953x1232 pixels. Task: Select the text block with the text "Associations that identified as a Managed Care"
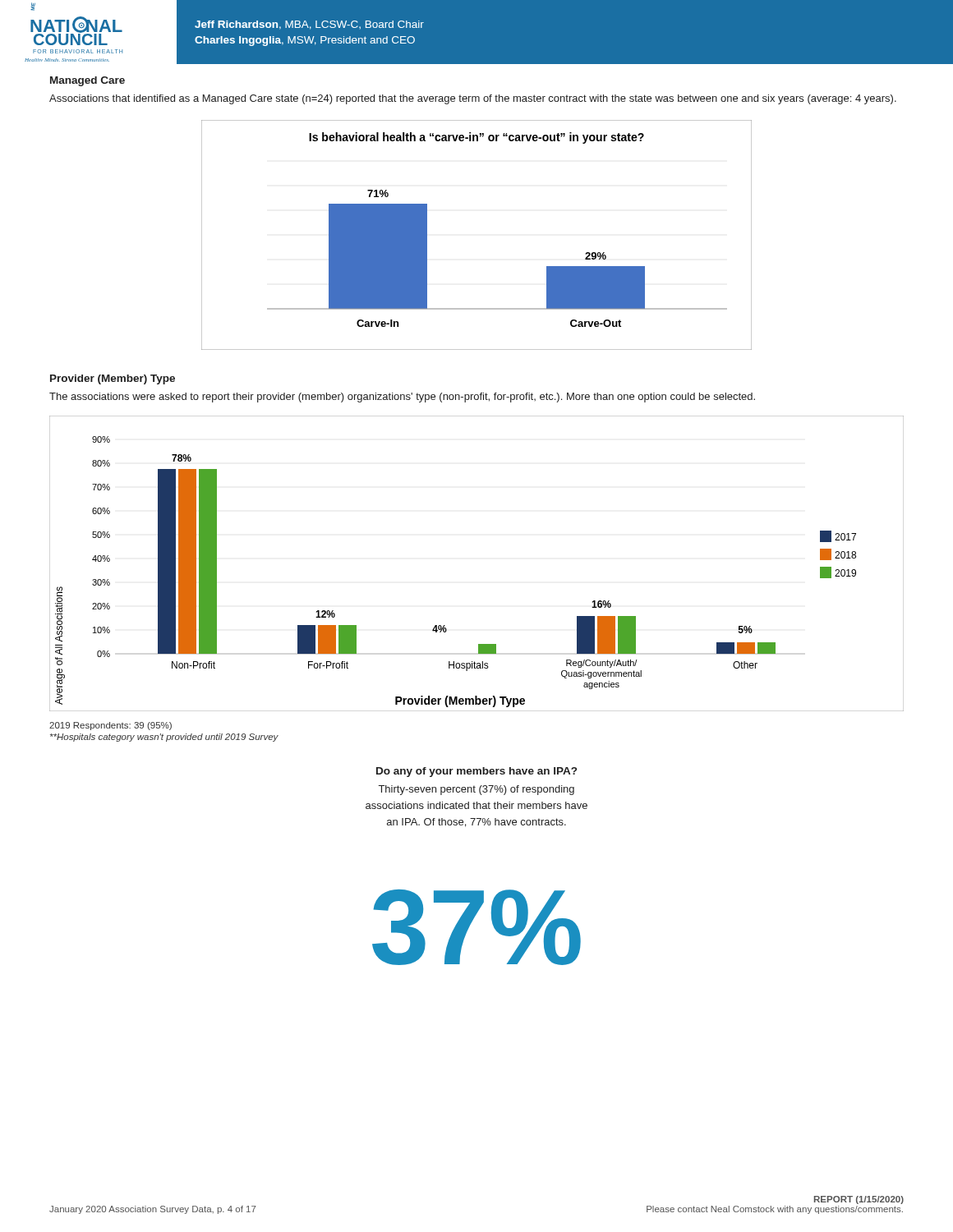[473, 98]
